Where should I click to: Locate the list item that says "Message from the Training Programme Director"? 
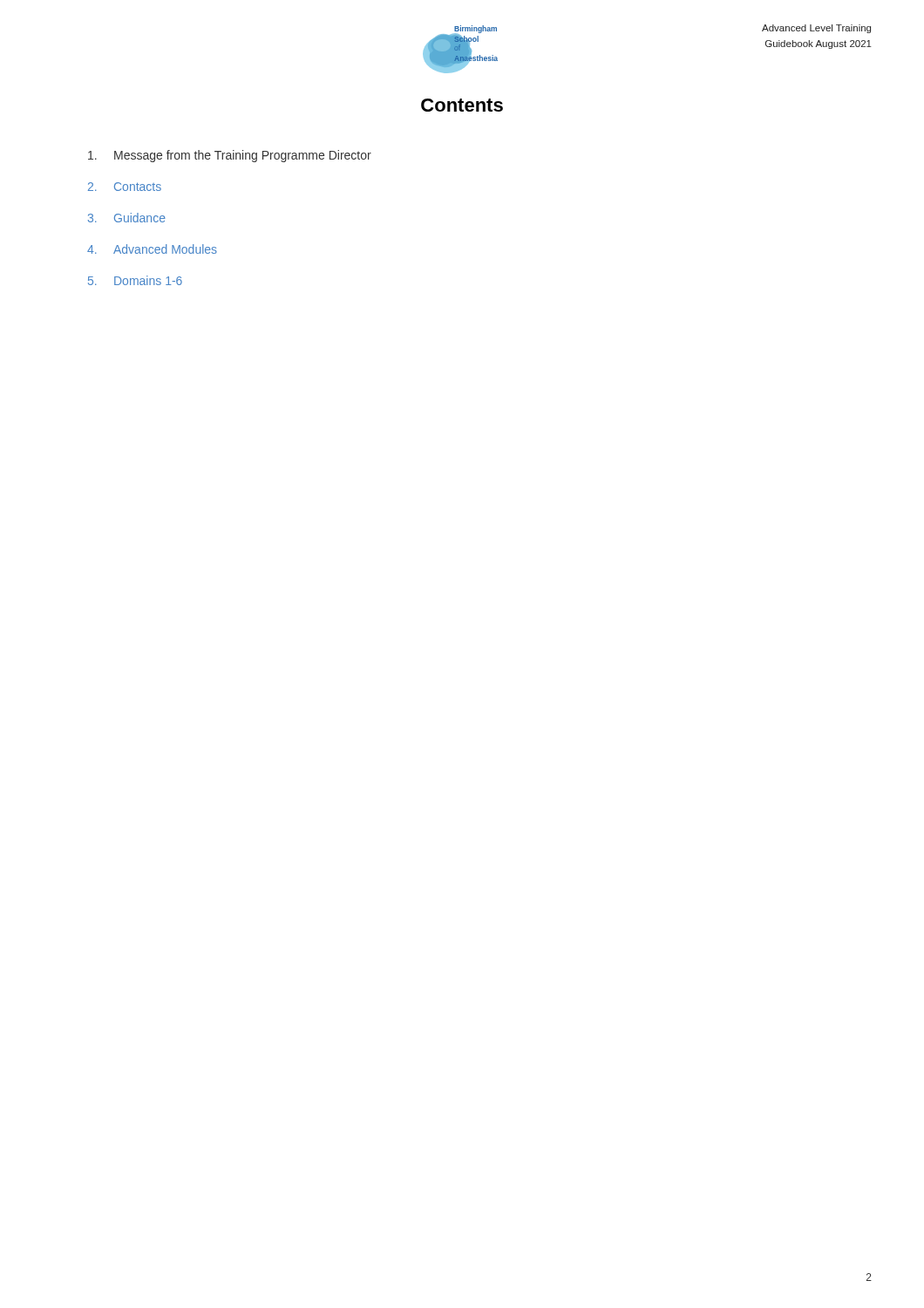click(229, 155)
